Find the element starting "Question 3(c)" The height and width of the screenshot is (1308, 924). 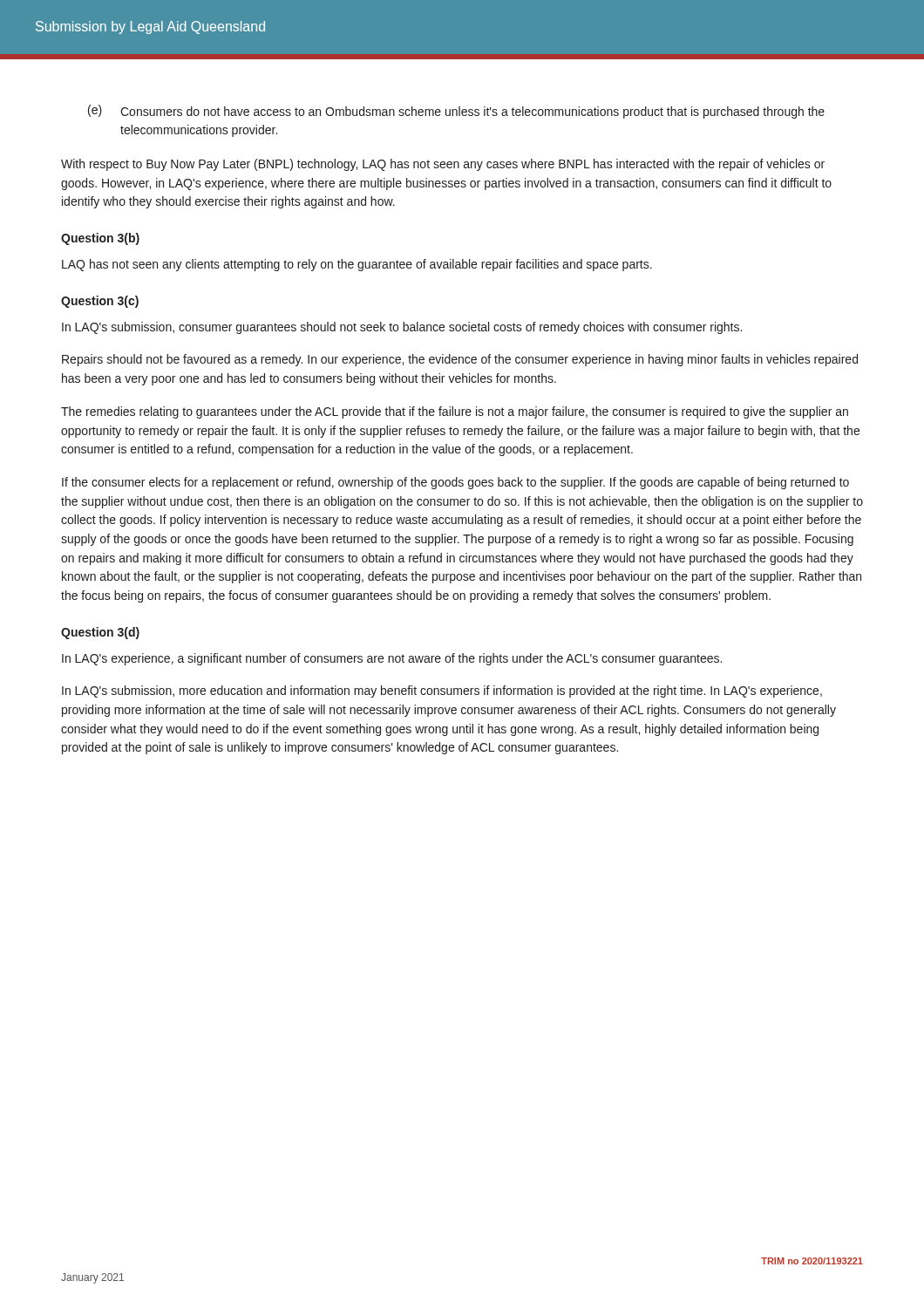100,301
